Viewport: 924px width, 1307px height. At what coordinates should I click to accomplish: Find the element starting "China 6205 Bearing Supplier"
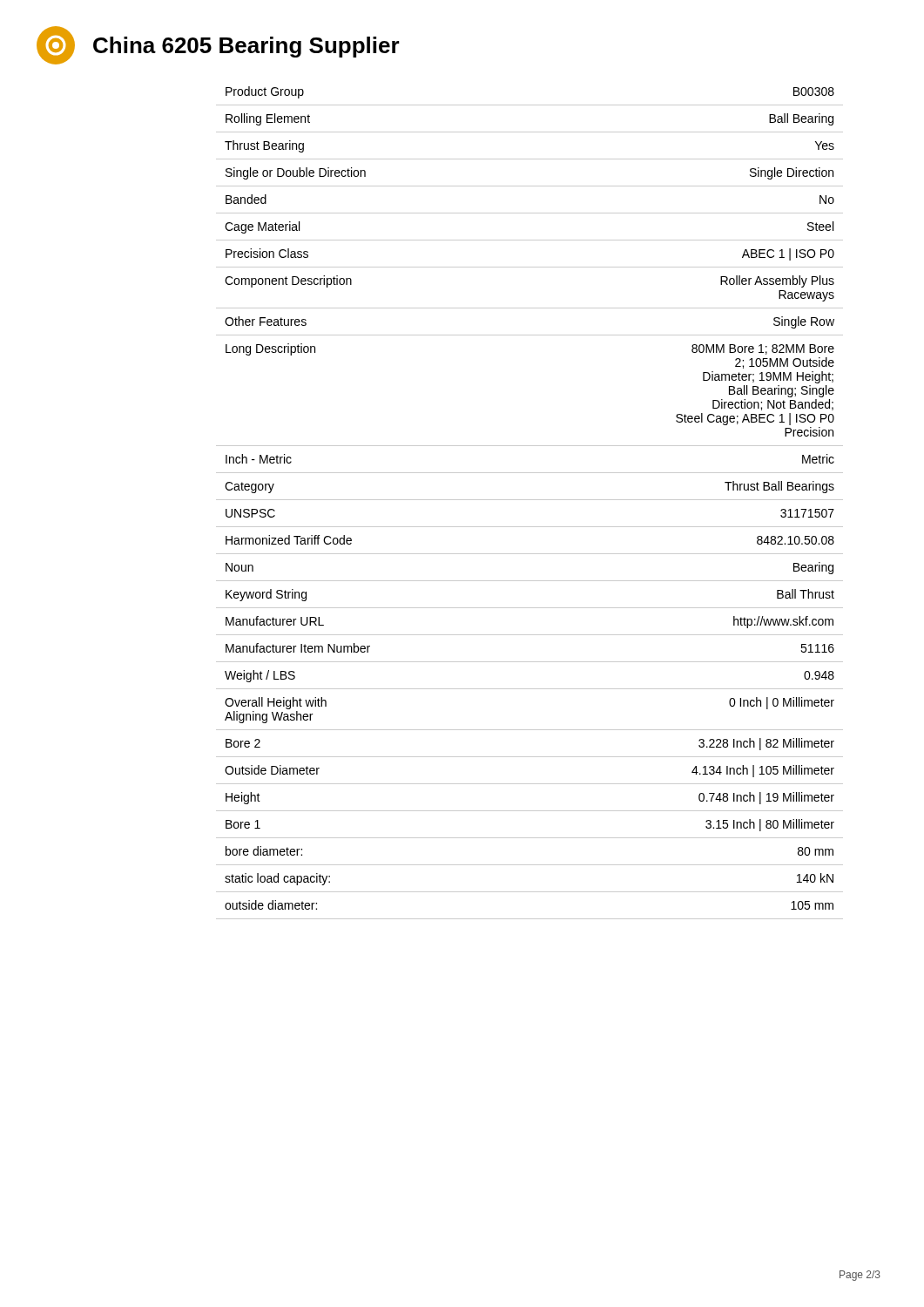click(x=246, y=45)
